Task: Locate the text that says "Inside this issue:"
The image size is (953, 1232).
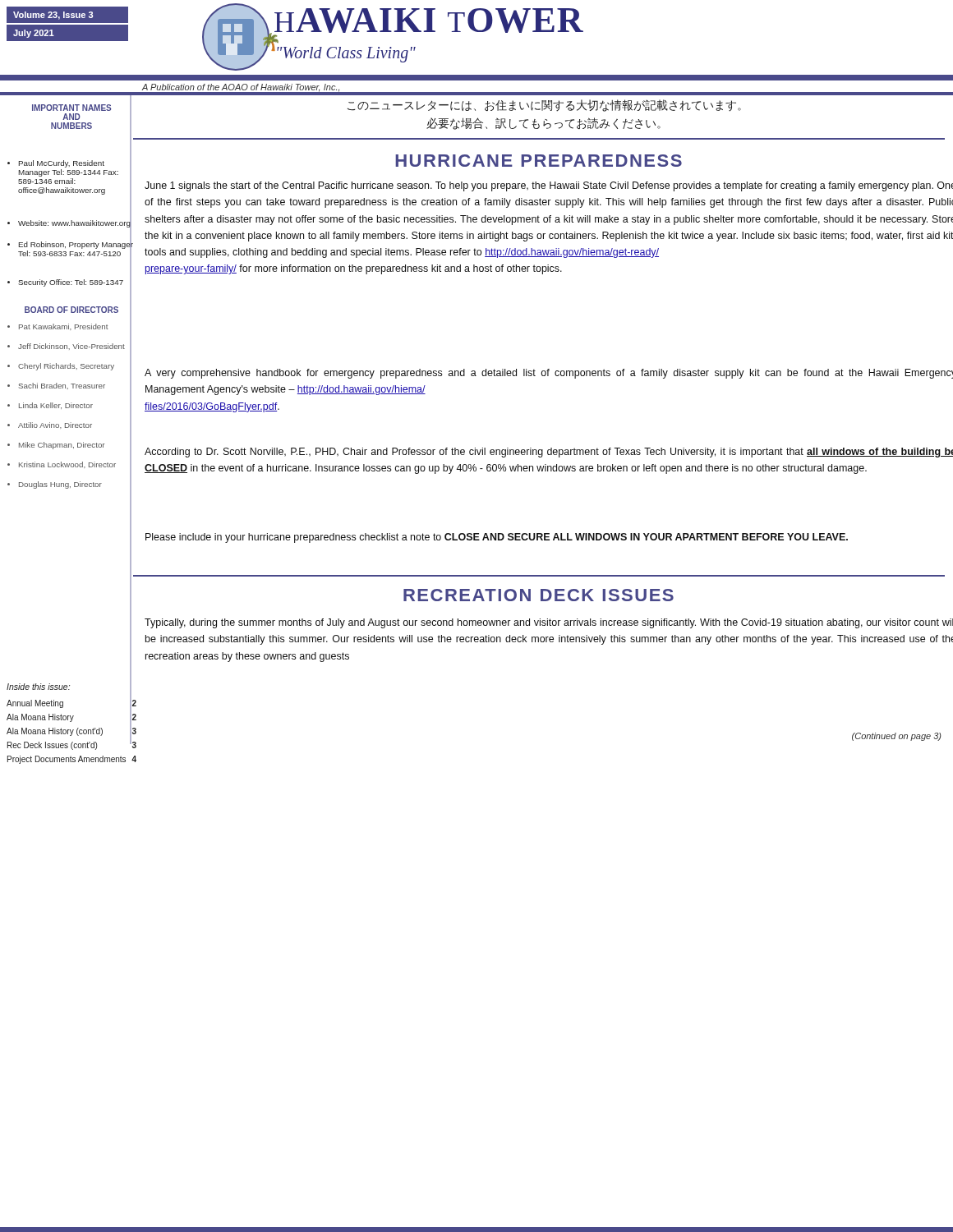Action: 38,687
